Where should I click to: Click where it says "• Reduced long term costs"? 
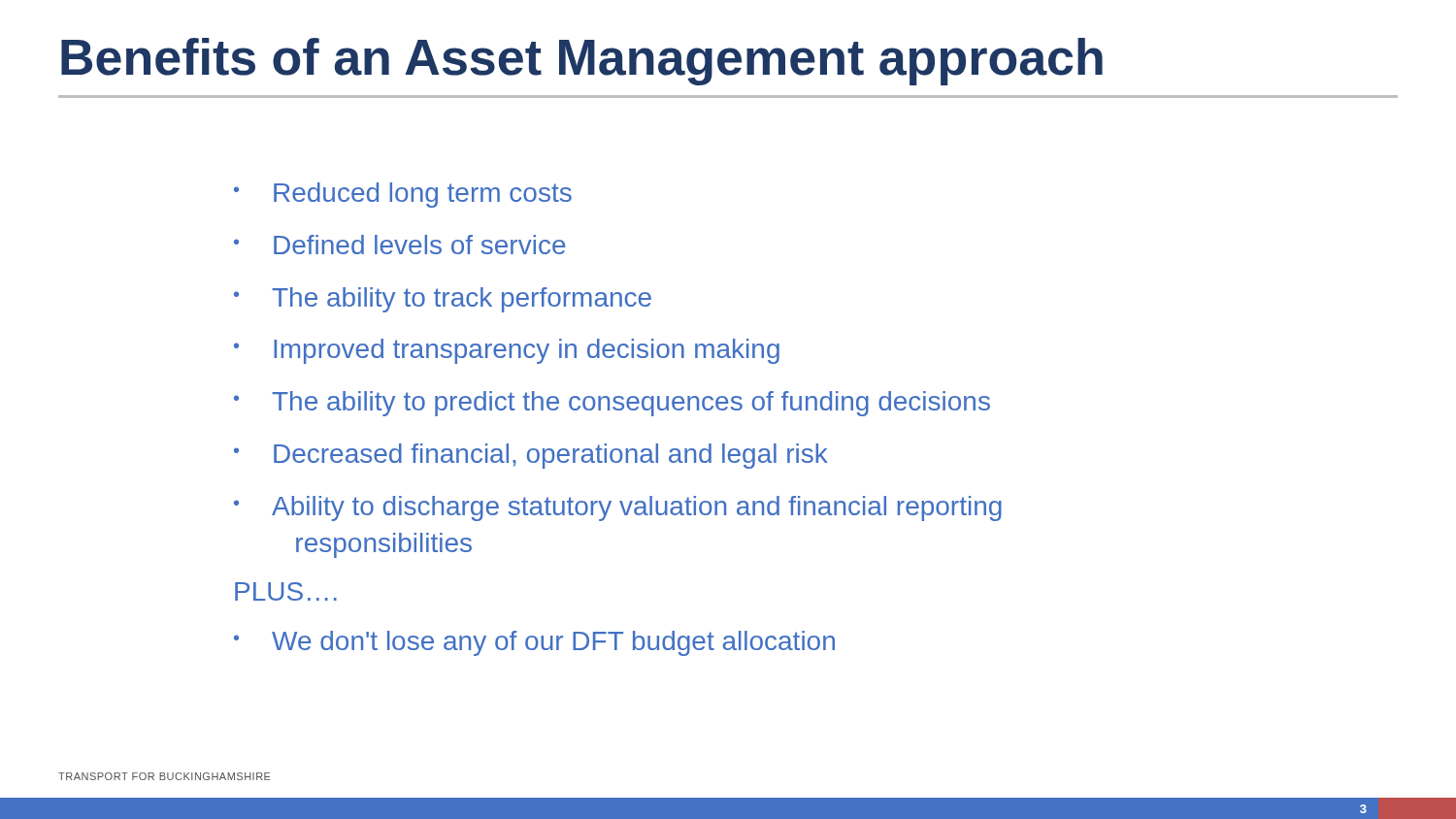(403, 193)
